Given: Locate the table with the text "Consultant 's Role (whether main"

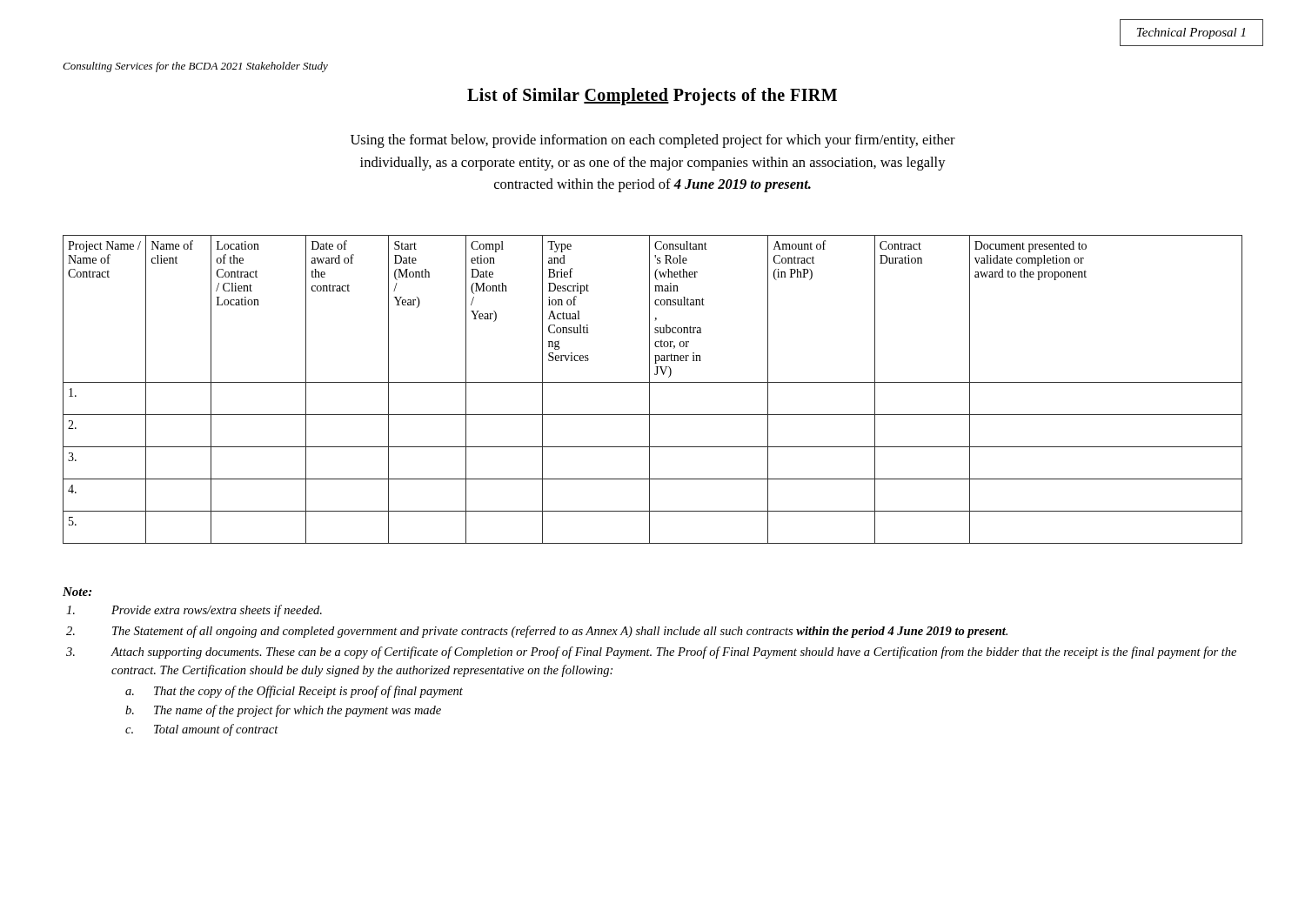Looking at the screenshot, I should click(652, 389).
